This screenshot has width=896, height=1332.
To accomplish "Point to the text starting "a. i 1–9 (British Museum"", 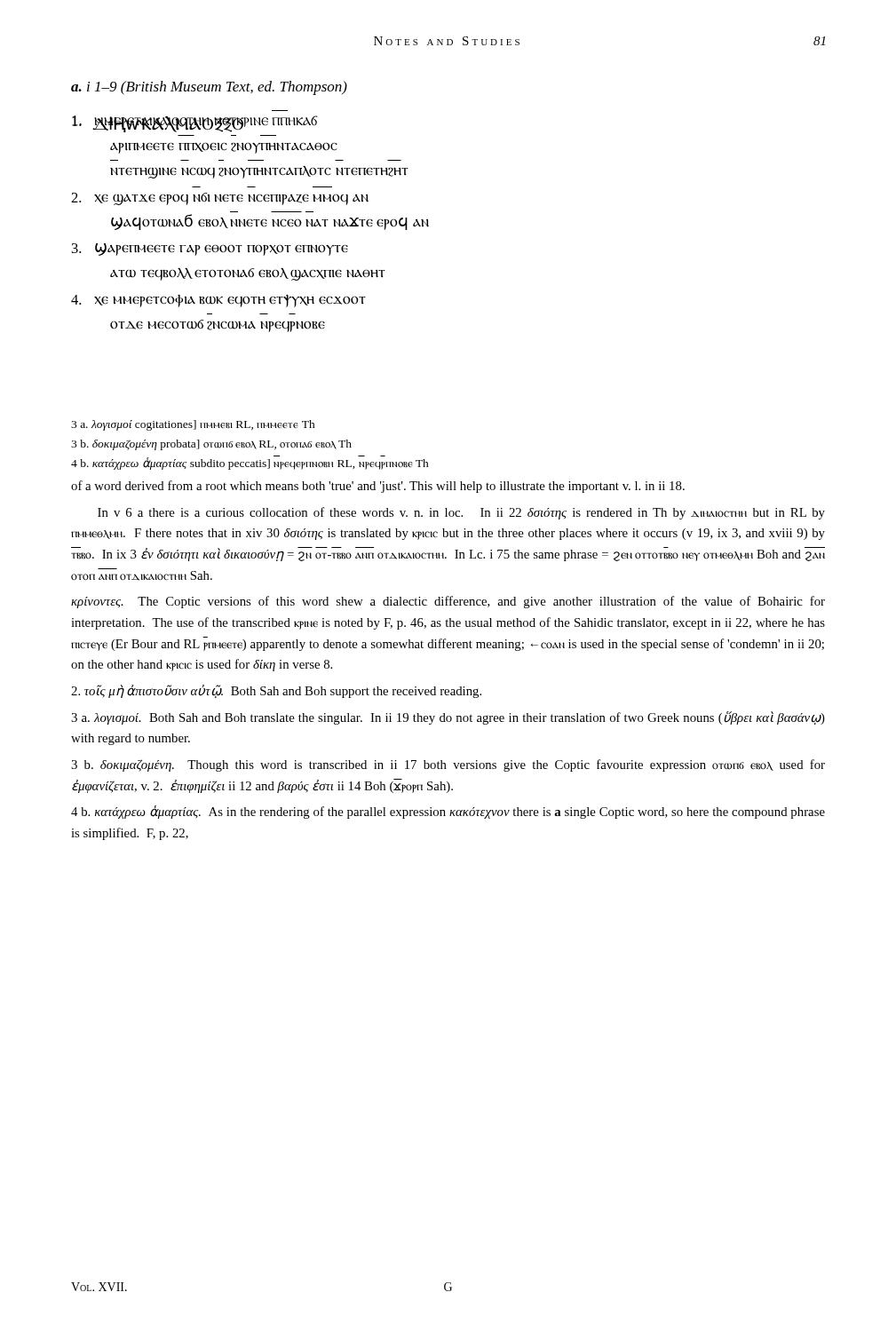I will 209,87.
